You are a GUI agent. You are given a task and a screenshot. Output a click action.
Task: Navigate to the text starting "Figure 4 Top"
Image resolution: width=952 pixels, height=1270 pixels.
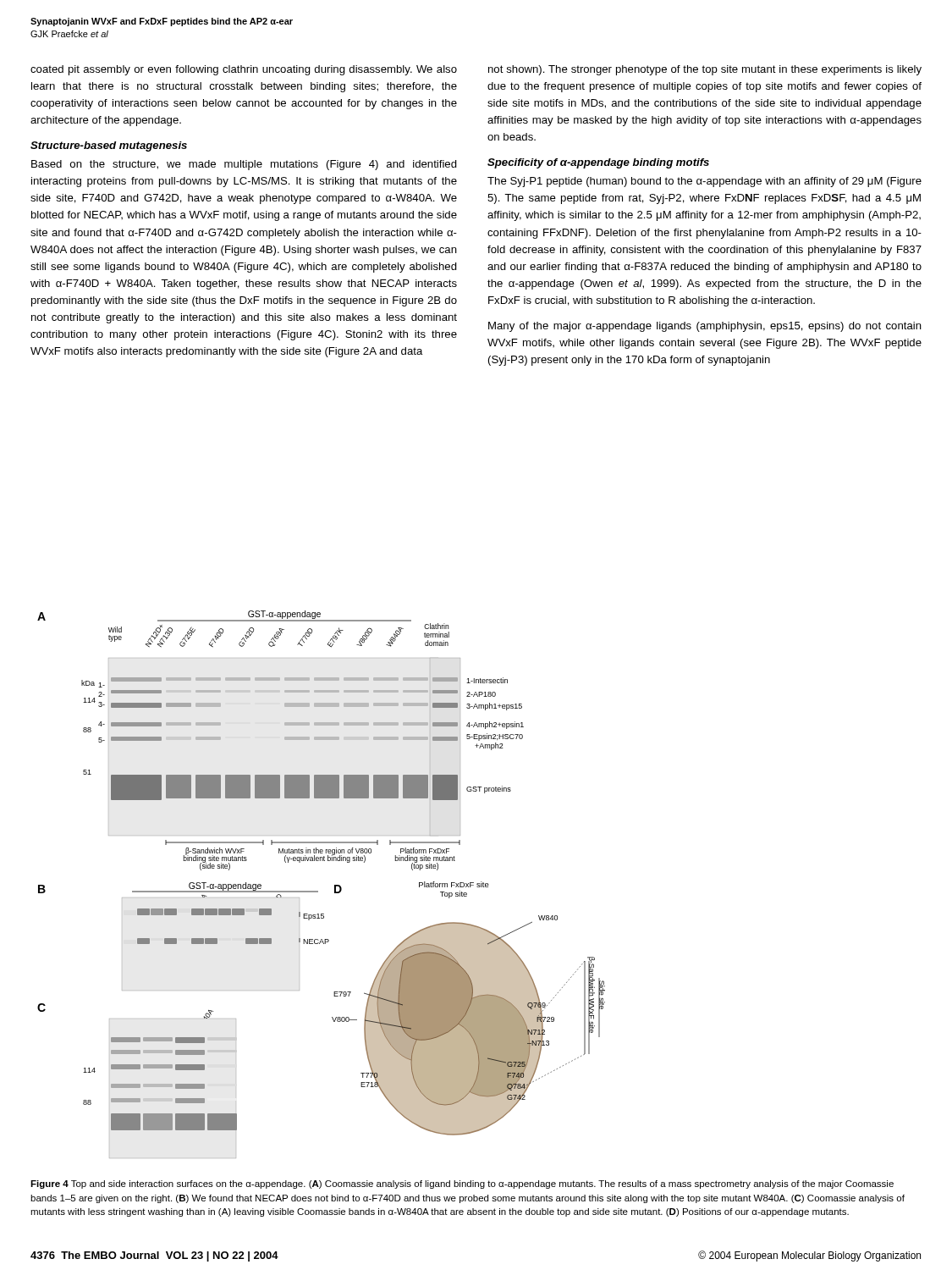[x=467, y=1198]
